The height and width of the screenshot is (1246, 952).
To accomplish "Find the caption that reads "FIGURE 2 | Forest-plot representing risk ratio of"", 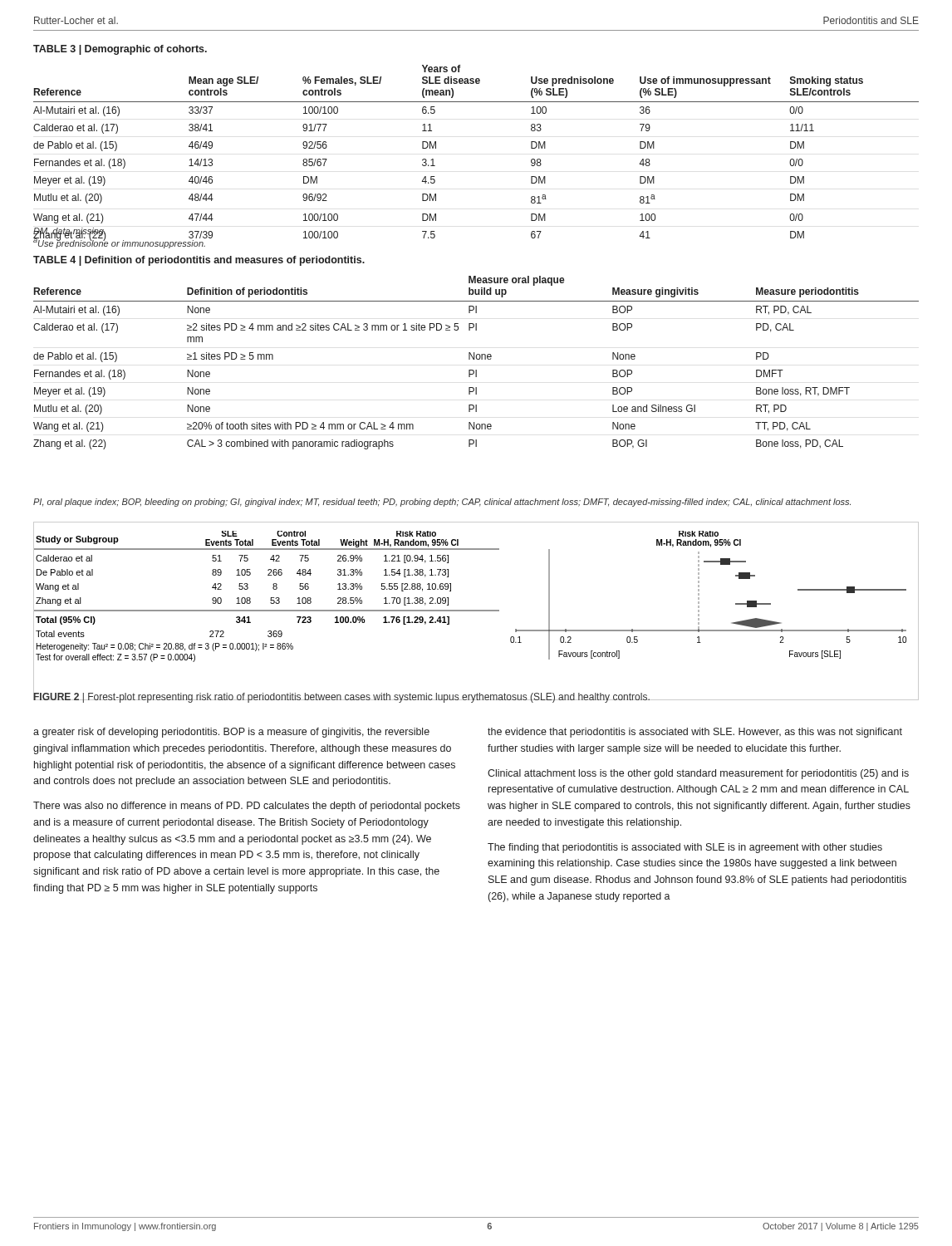I will tap(342, 697).
